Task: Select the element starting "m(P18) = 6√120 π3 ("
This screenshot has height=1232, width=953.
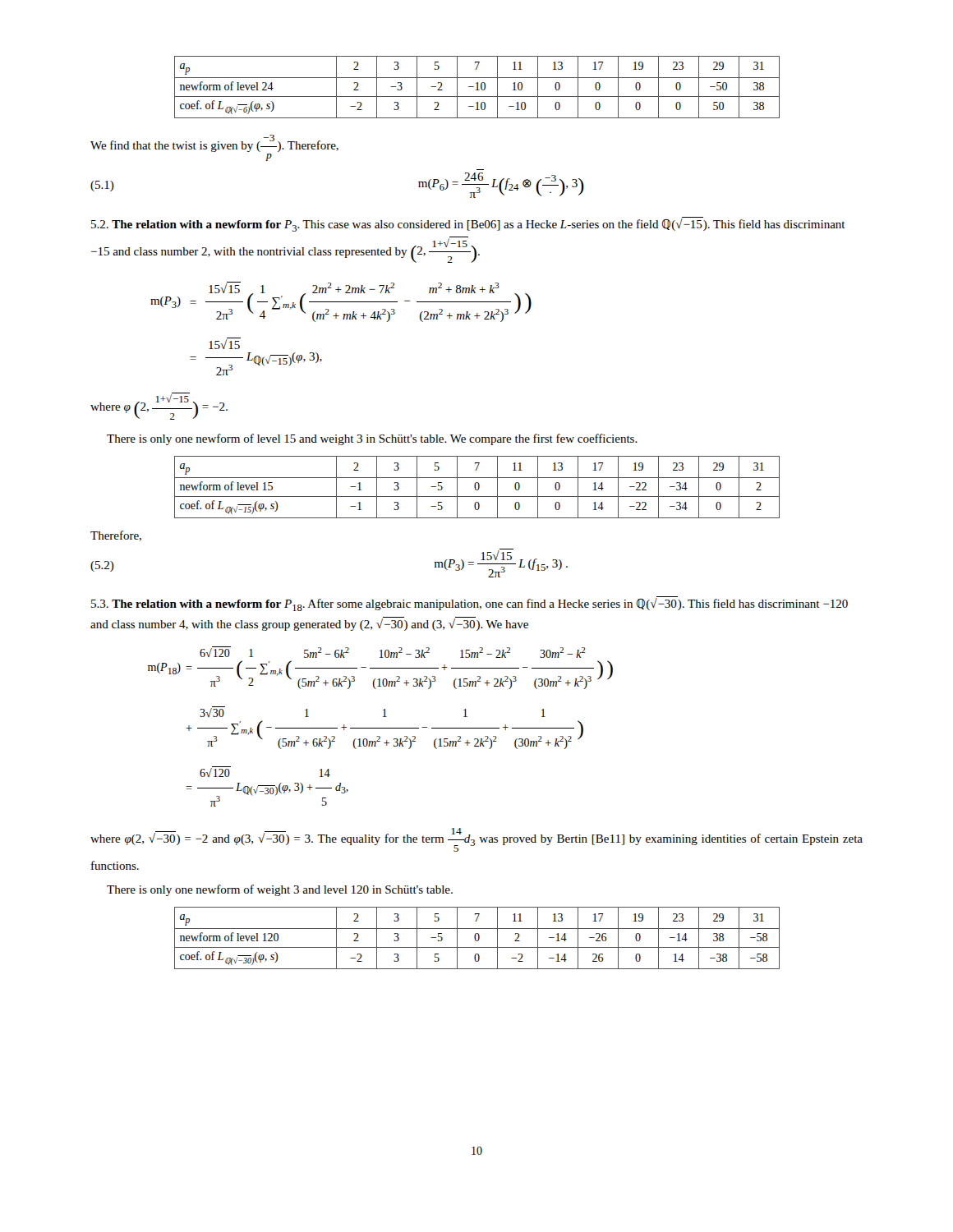Action: click(x=481, y=728)
